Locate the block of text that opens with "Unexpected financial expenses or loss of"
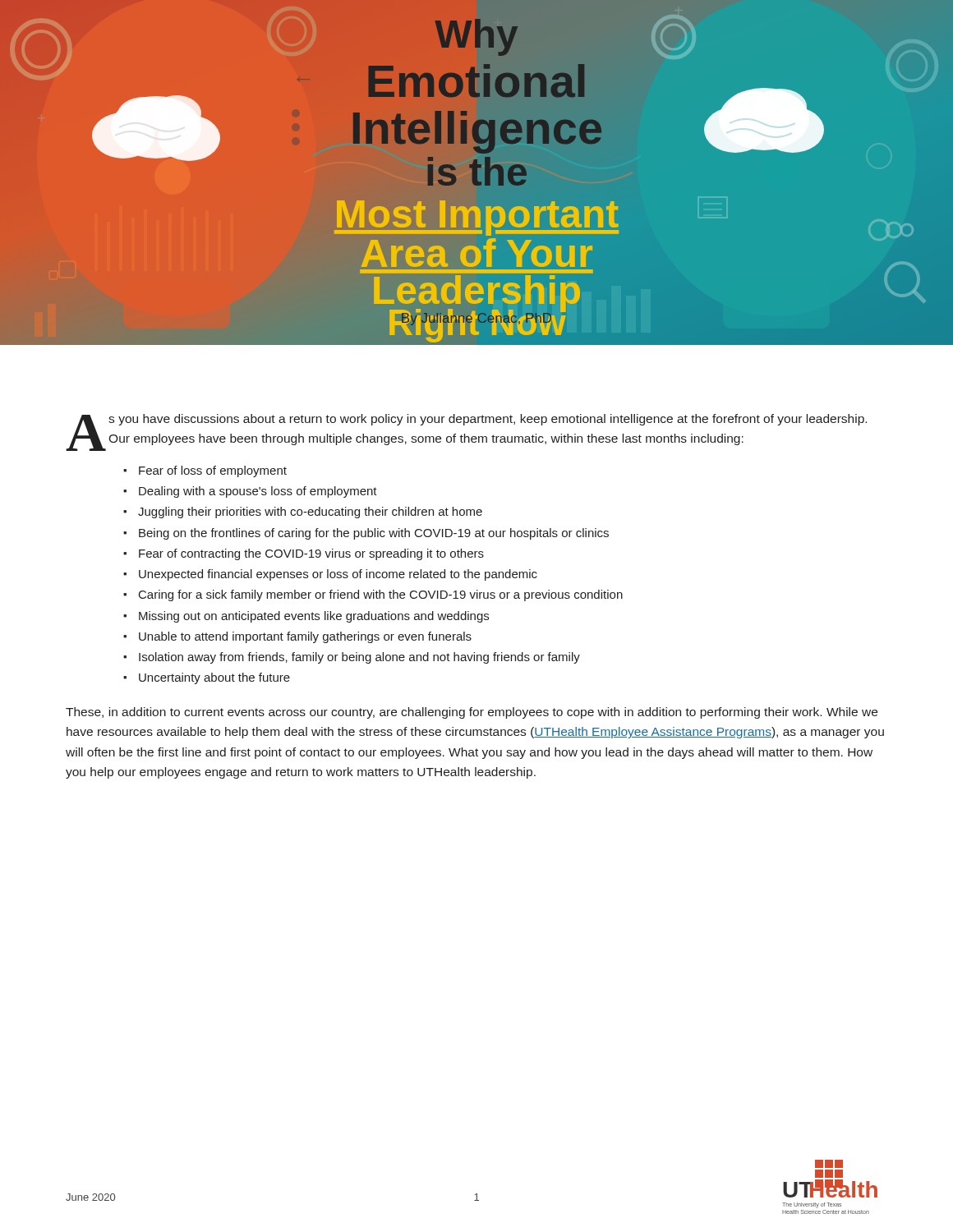The height and width of the screenshot is (1232, 953). click(x=338, y=574)
